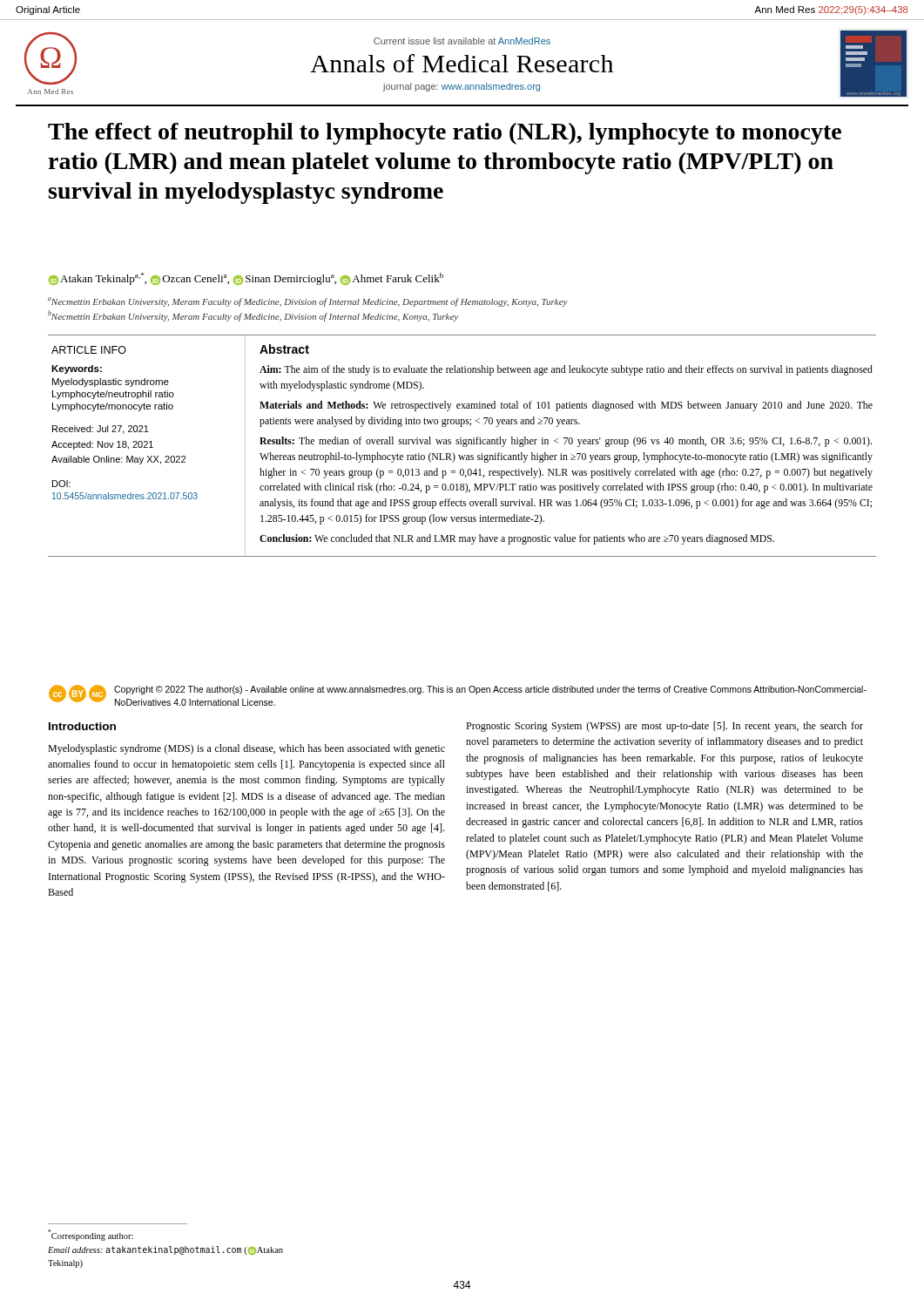Locate the footnote
The image size is (924, 1307).
click(x=179, y=1247)
